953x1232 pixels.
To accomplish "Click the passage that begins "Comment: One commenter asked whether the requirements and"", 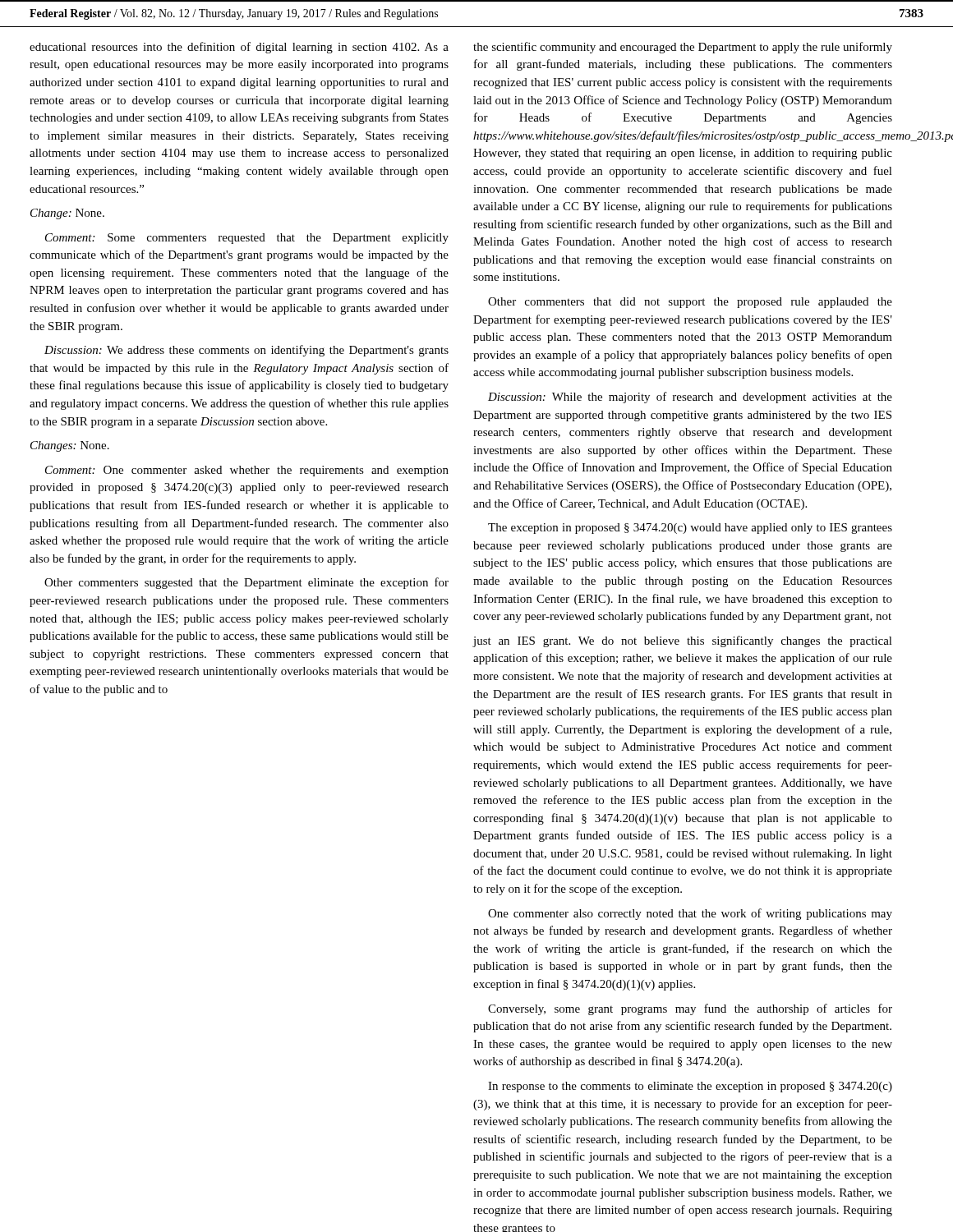I will 239,514.
